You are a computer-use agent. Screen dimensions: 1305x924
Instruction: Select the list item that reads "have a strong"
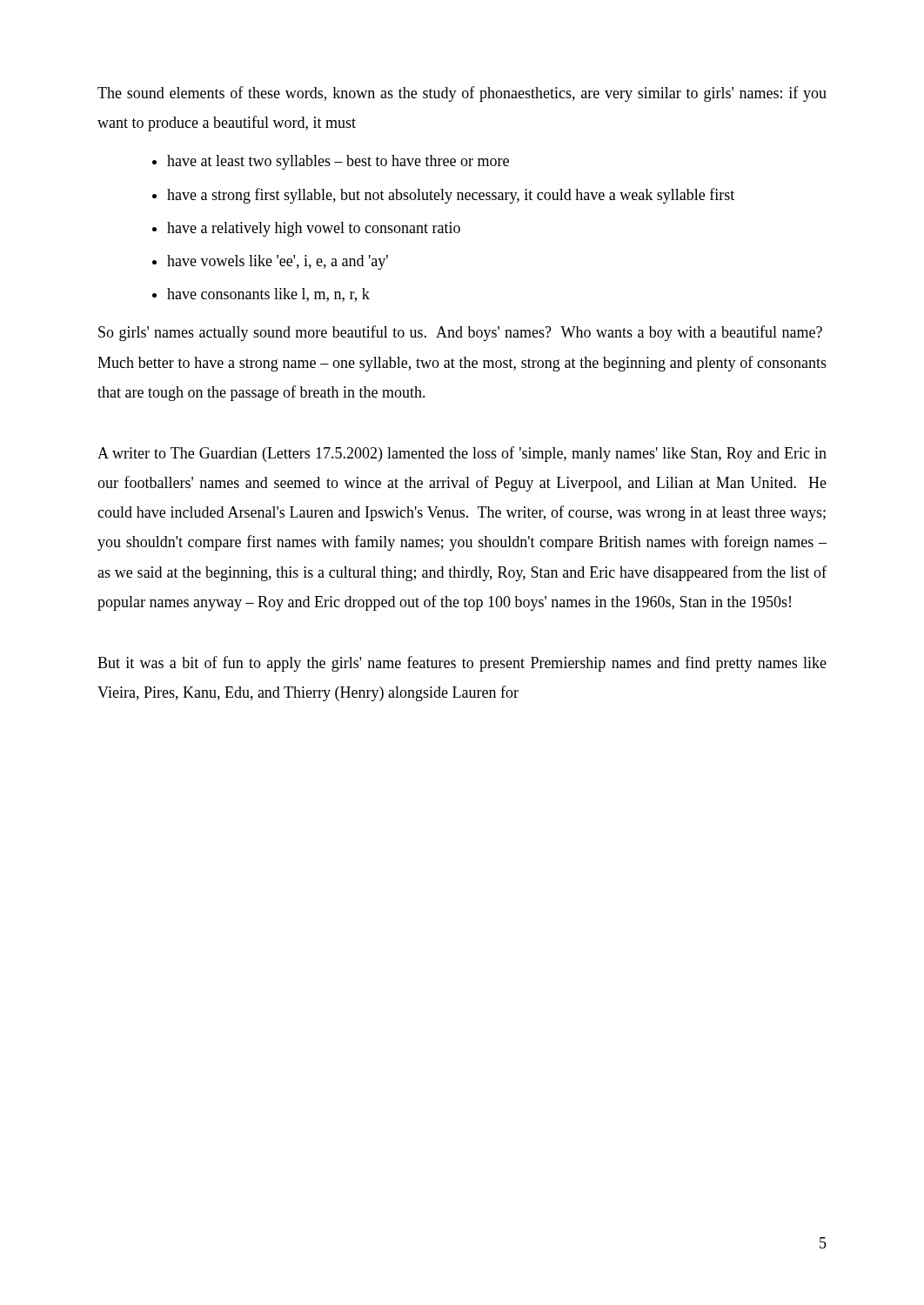[451, 195]
